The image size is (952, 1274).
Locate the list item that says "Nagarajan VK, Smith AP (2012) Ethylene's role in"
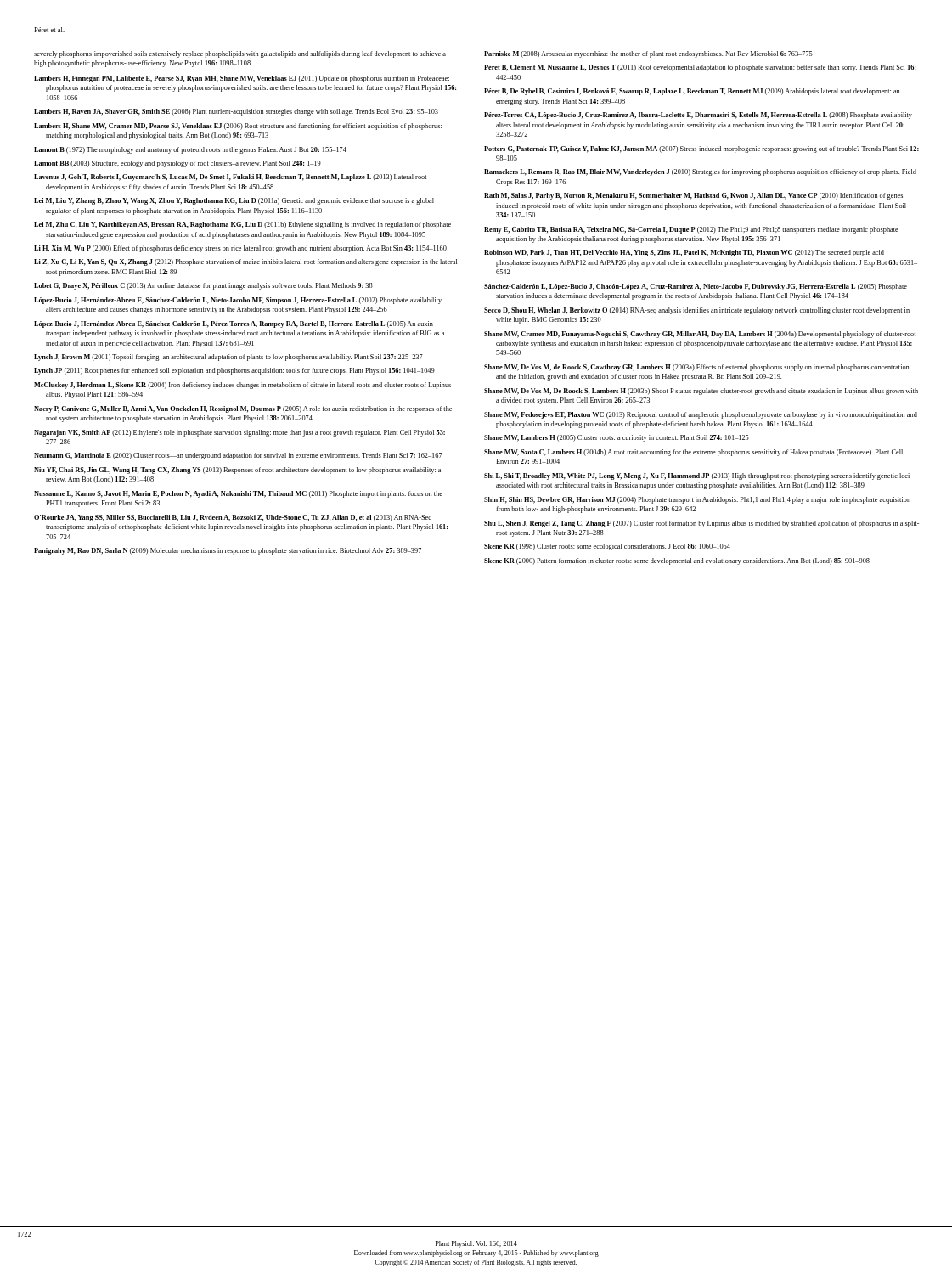(240, 437)
